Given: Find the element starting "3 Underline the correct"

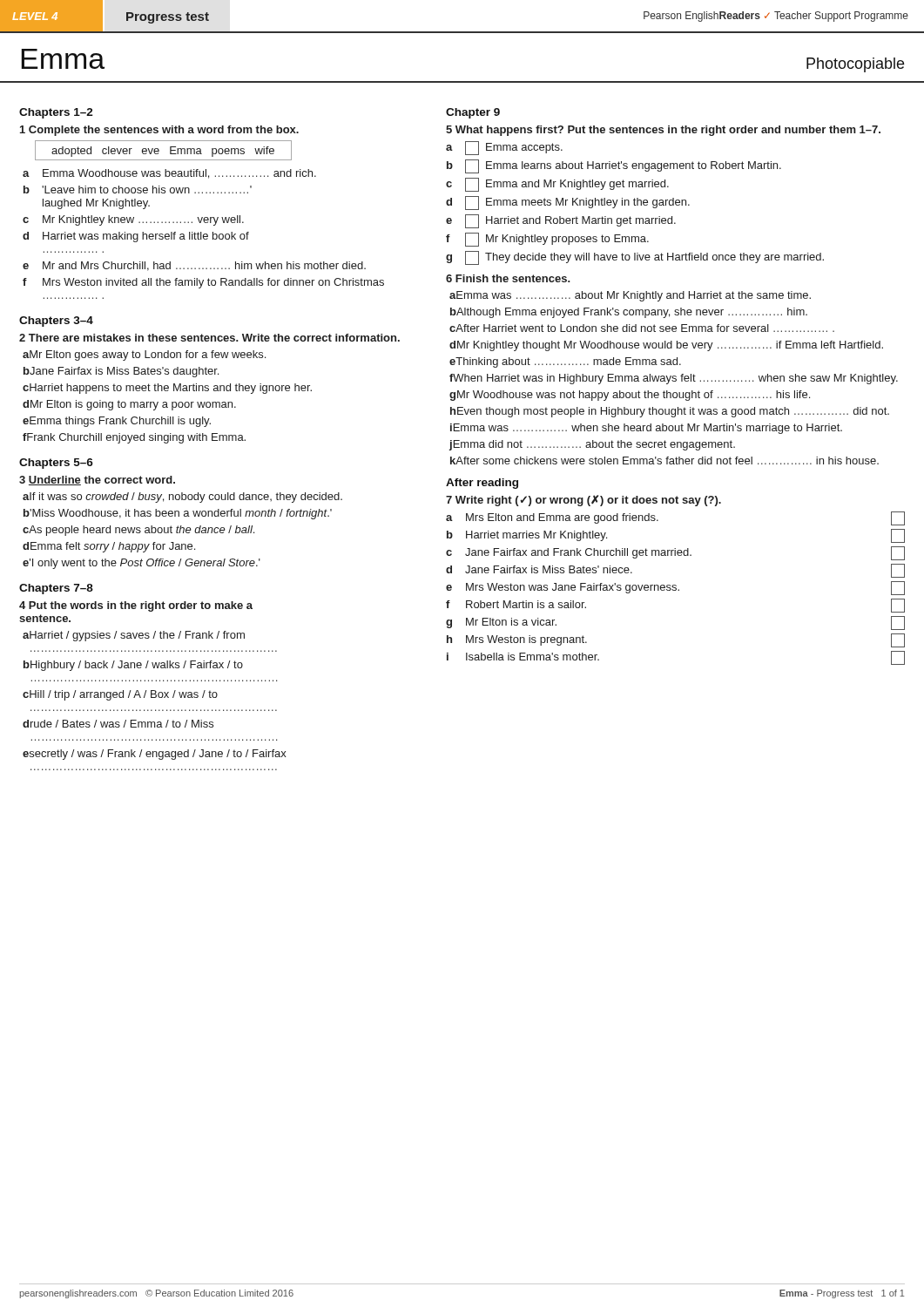Looking at the screenshot, I should pyautogui.click(x=219, y=521).
